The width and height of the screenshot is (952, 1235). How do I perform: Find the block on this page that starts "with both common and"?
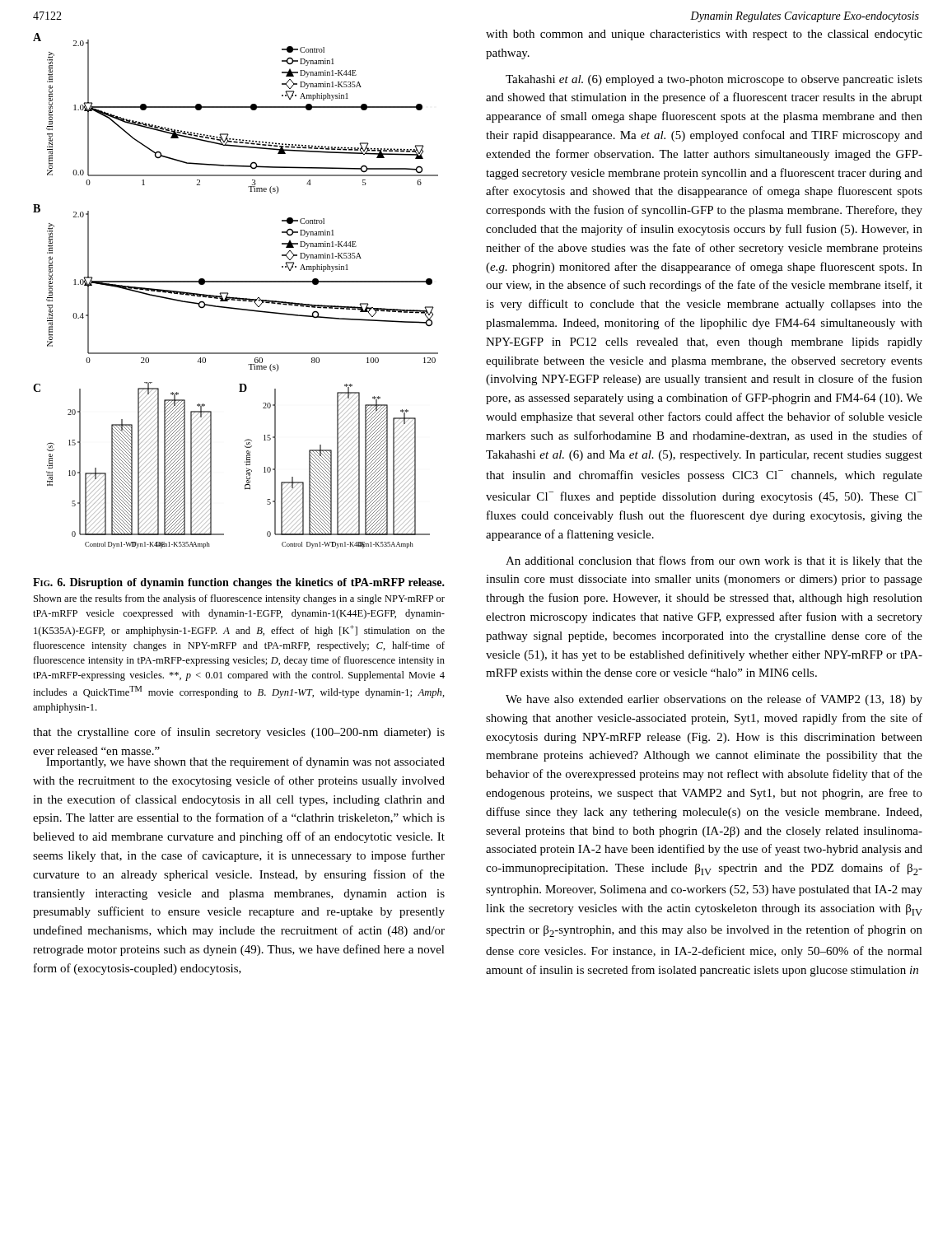pos(704,502)
